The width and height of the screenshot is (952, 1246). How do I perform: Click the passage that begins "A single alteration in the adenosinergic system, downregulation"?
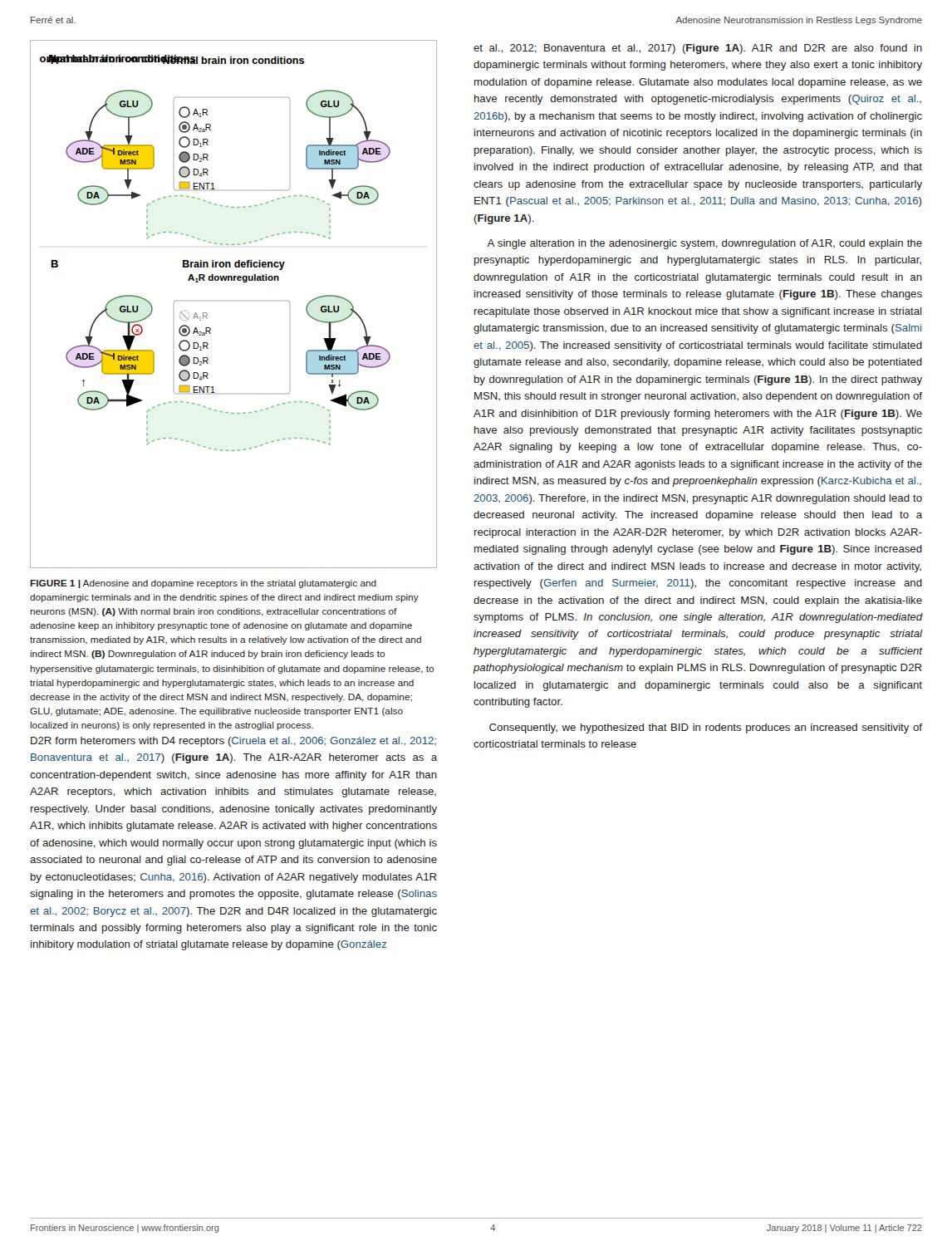pos(698,472)
